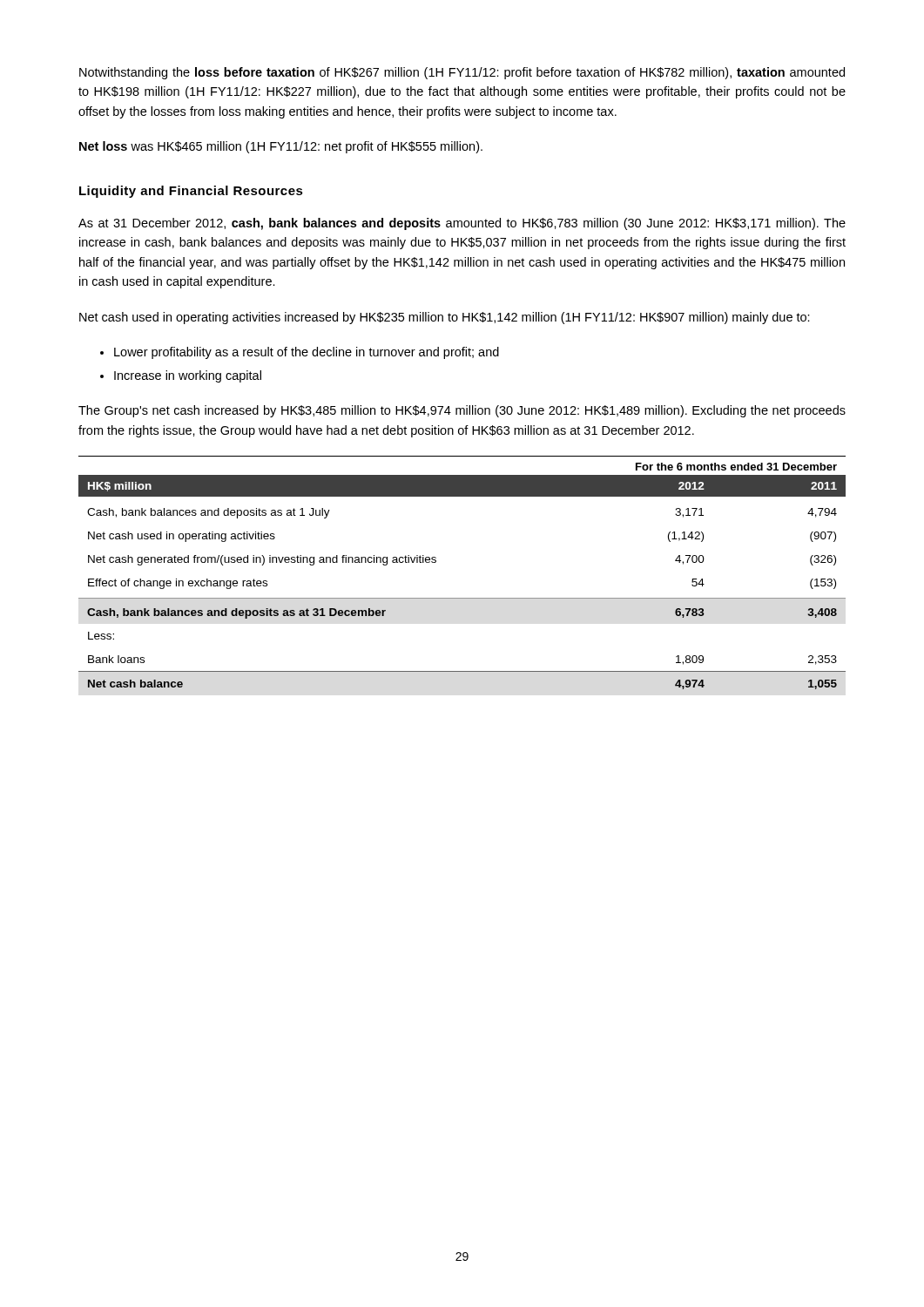Select the text block that says "The Group's net cash increased by HK$3,485 million"
Screen dimensions: 1307x924
click(x=462, y=420)
